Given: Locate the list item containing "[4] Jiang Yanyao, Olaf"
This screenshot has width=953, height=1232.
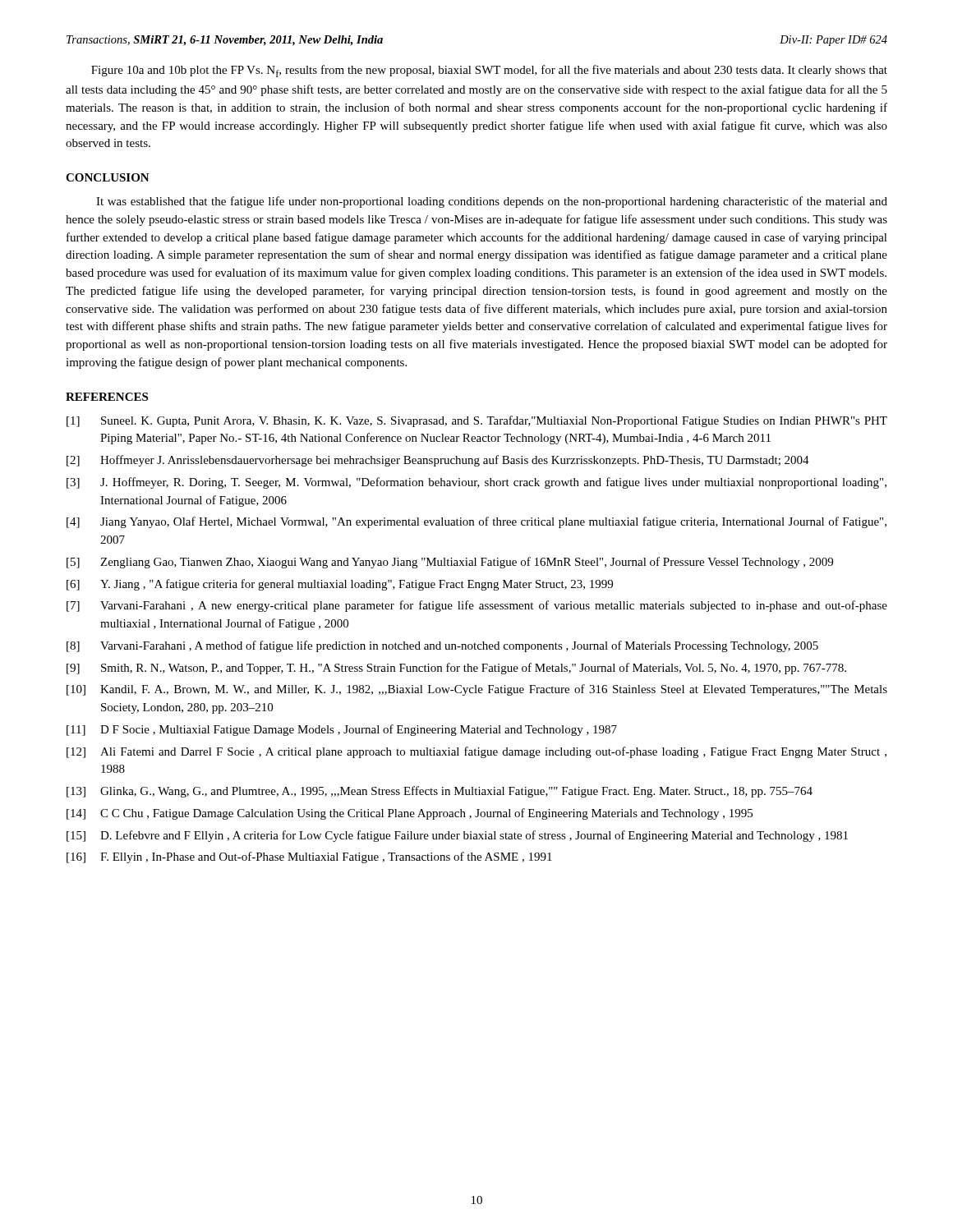Looking at the screenshot, I should point(476,531).
